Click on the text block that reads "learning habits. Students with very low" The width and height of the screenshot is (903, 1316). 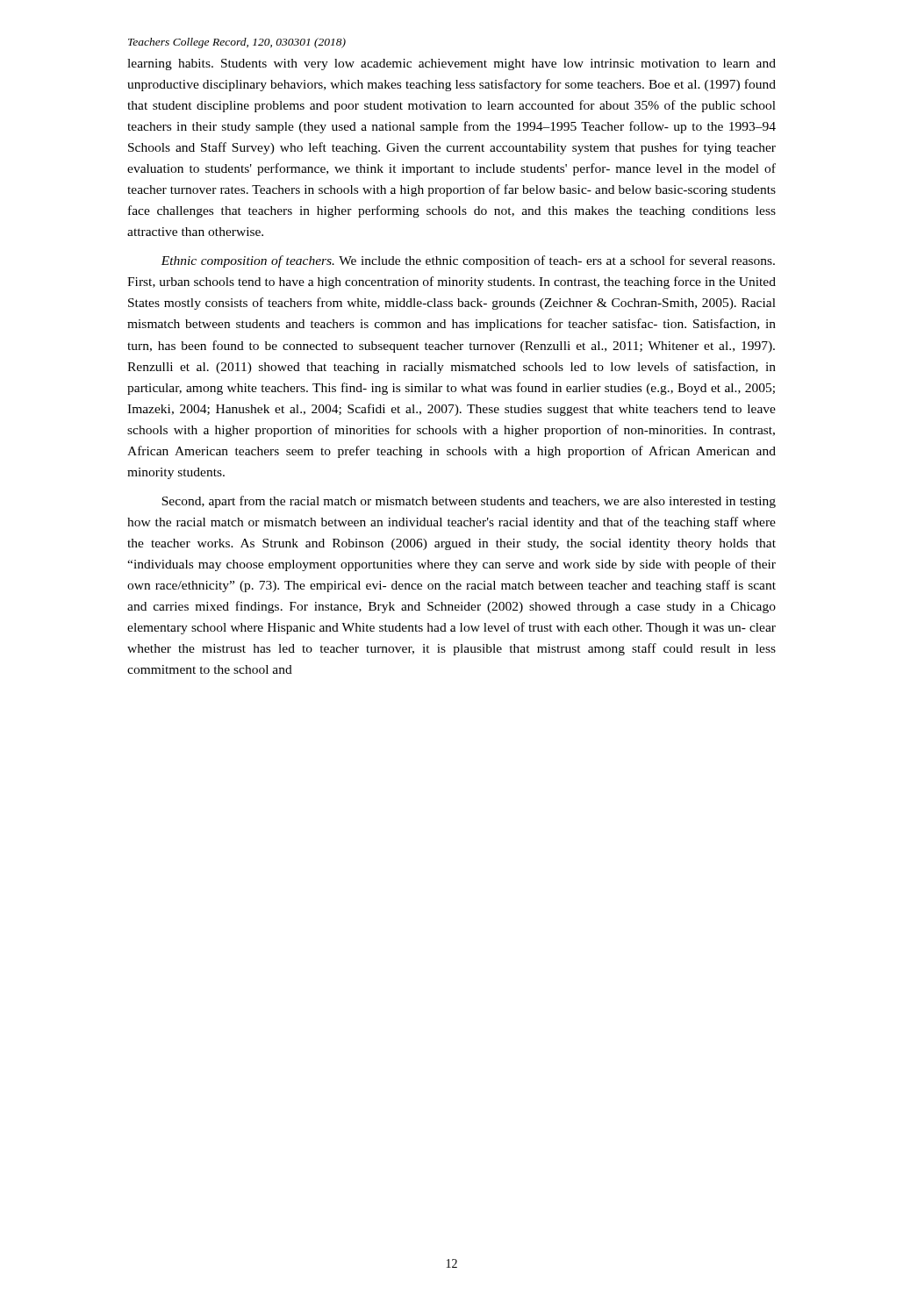[452, 366]
